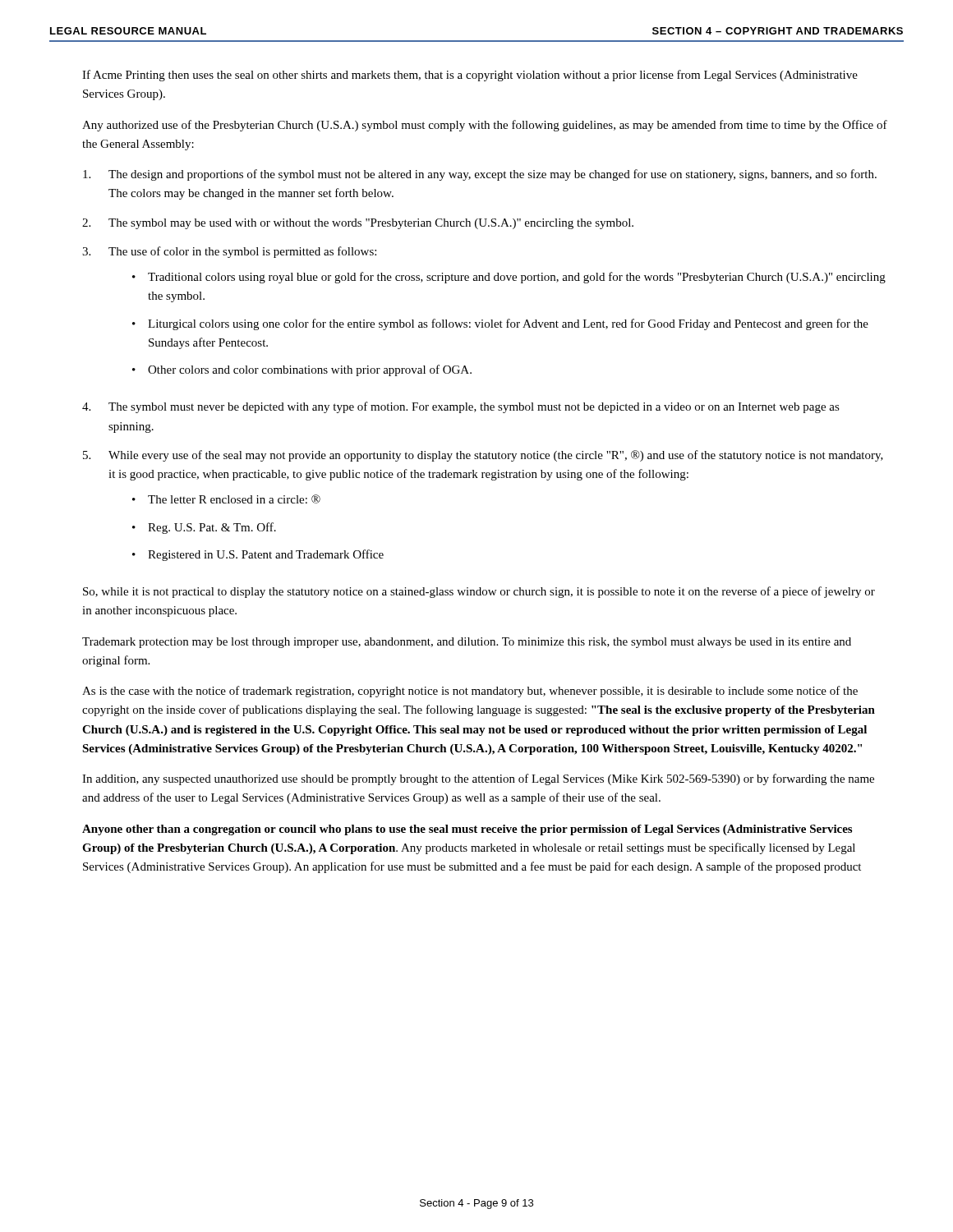Navigate to the region starting "2. The symbol may be"

coord(485,223)
